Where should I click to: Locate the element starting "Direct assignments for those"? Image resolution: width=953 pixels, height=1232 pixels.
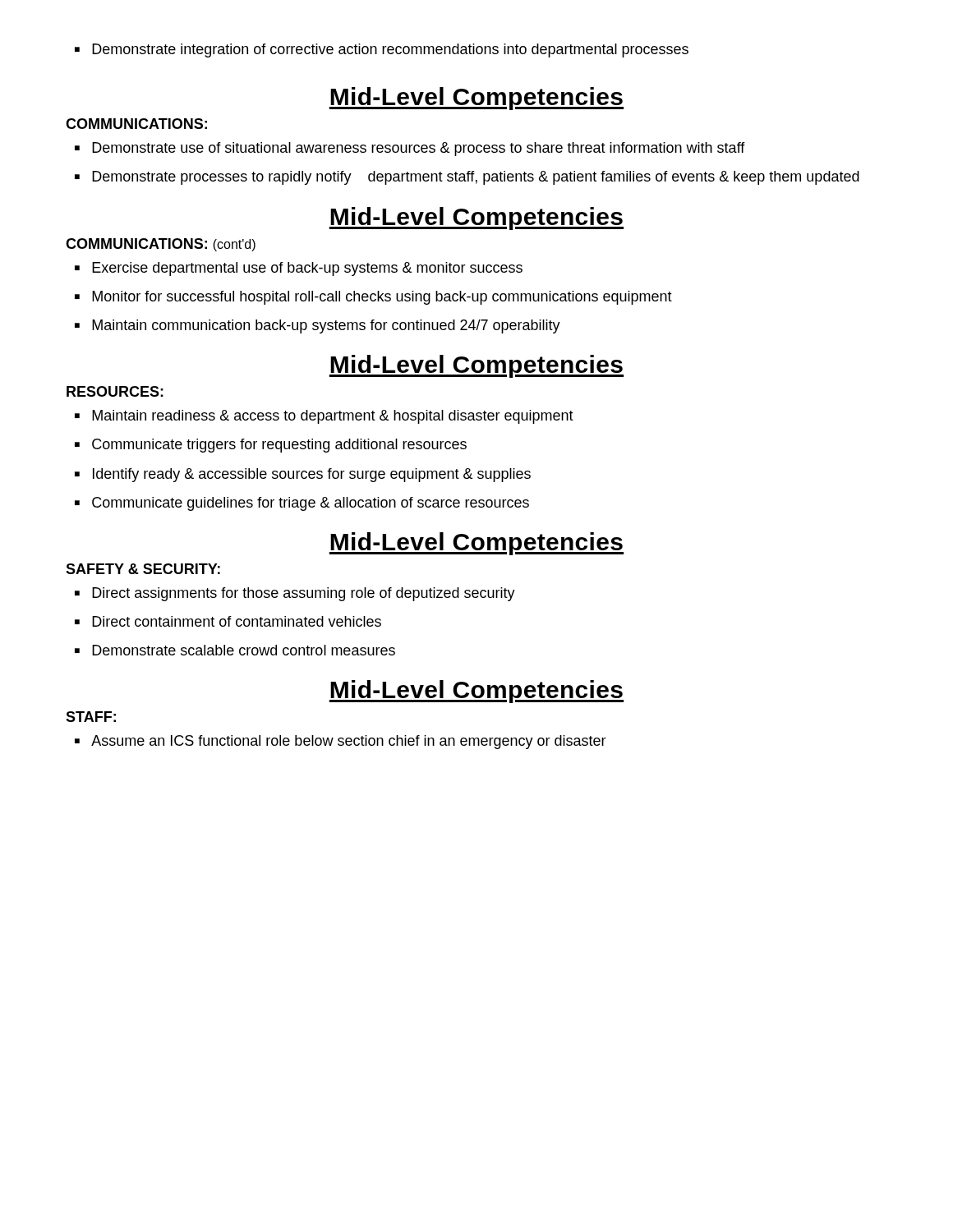point(476,593)
